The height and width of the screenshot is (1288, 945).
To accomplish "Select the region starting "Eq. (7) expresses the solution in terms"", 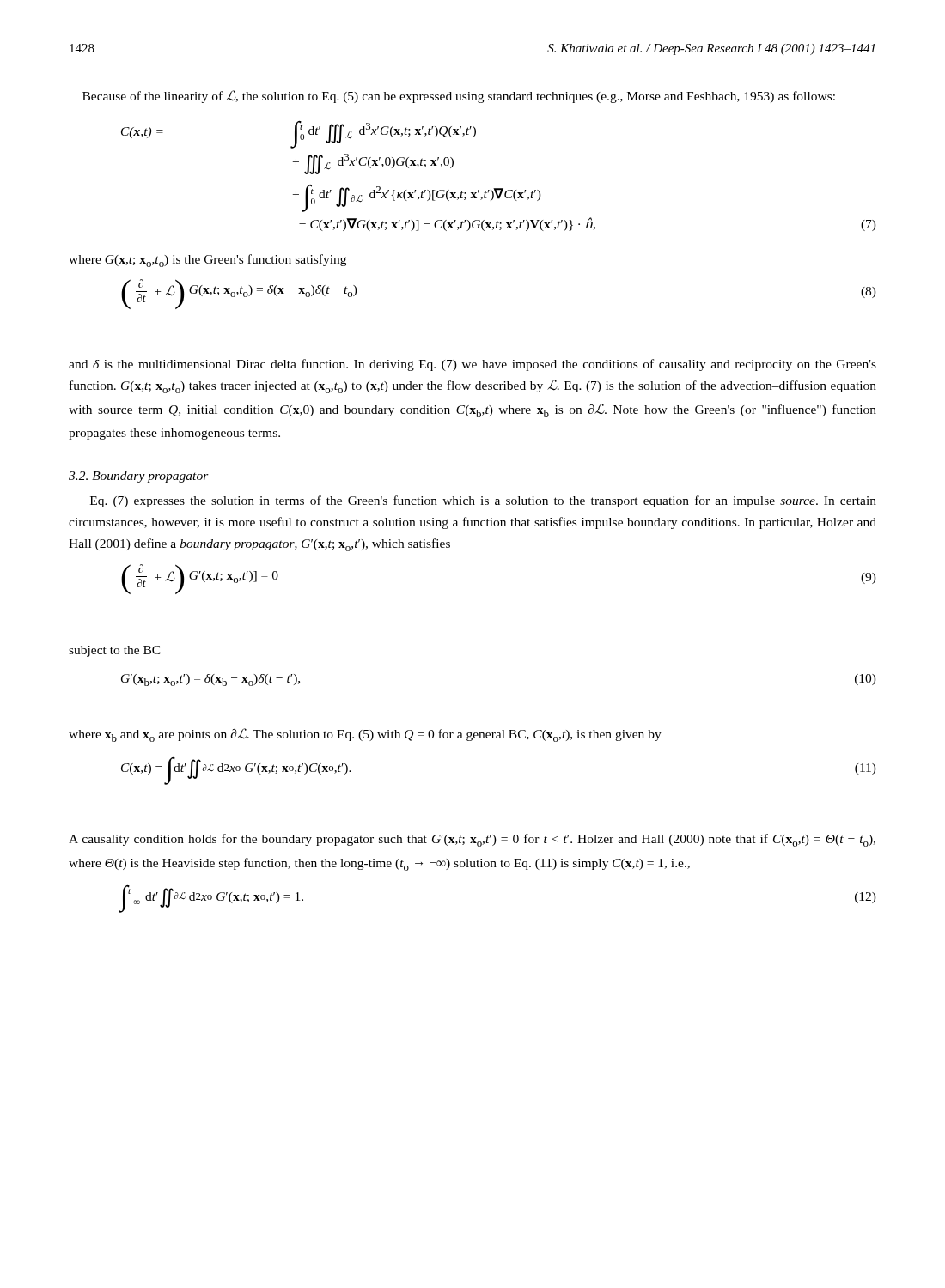I will (x=472, y=524).
